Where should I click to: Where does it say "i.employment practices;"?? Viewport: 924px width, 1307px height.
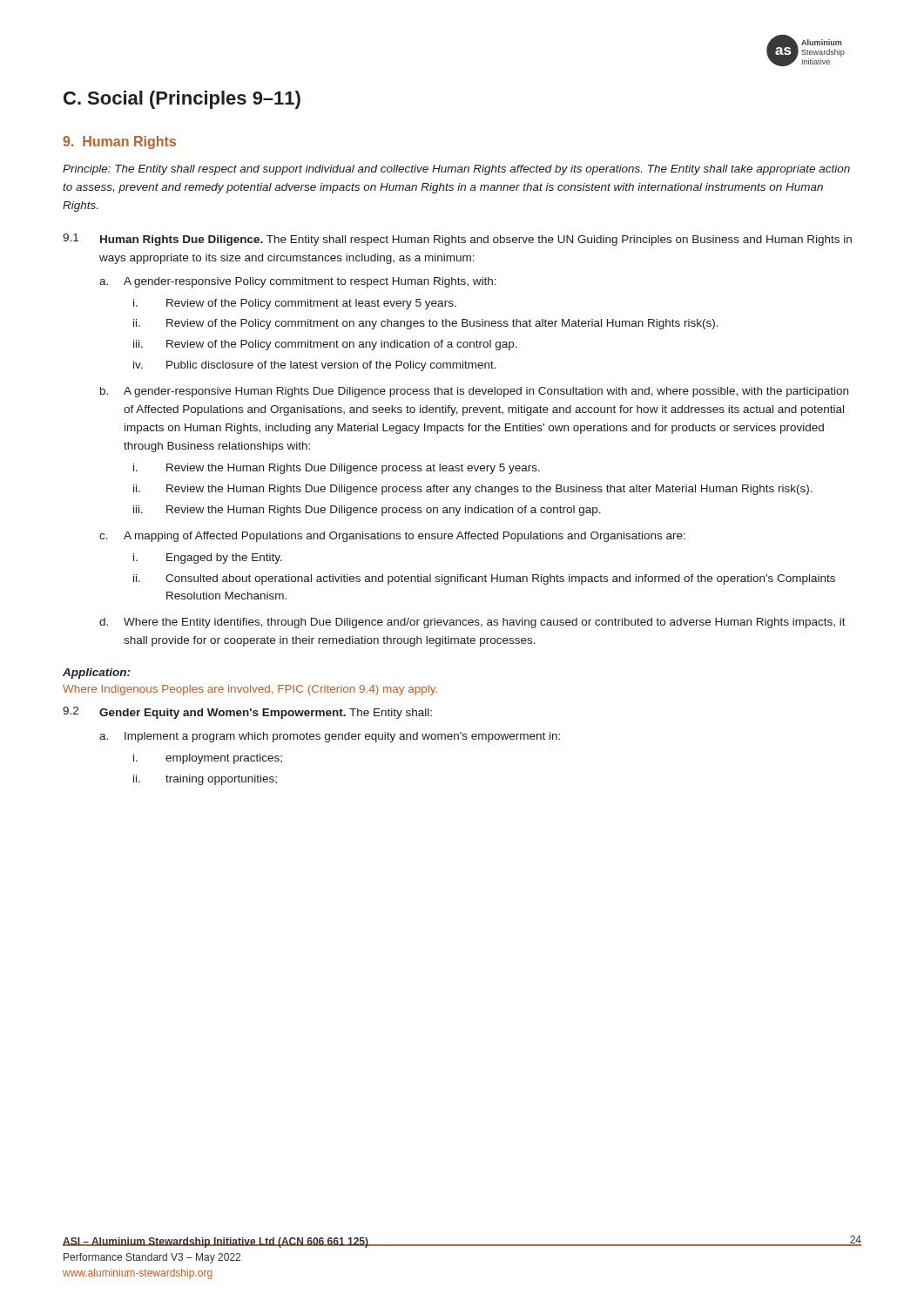click(208, 759)
